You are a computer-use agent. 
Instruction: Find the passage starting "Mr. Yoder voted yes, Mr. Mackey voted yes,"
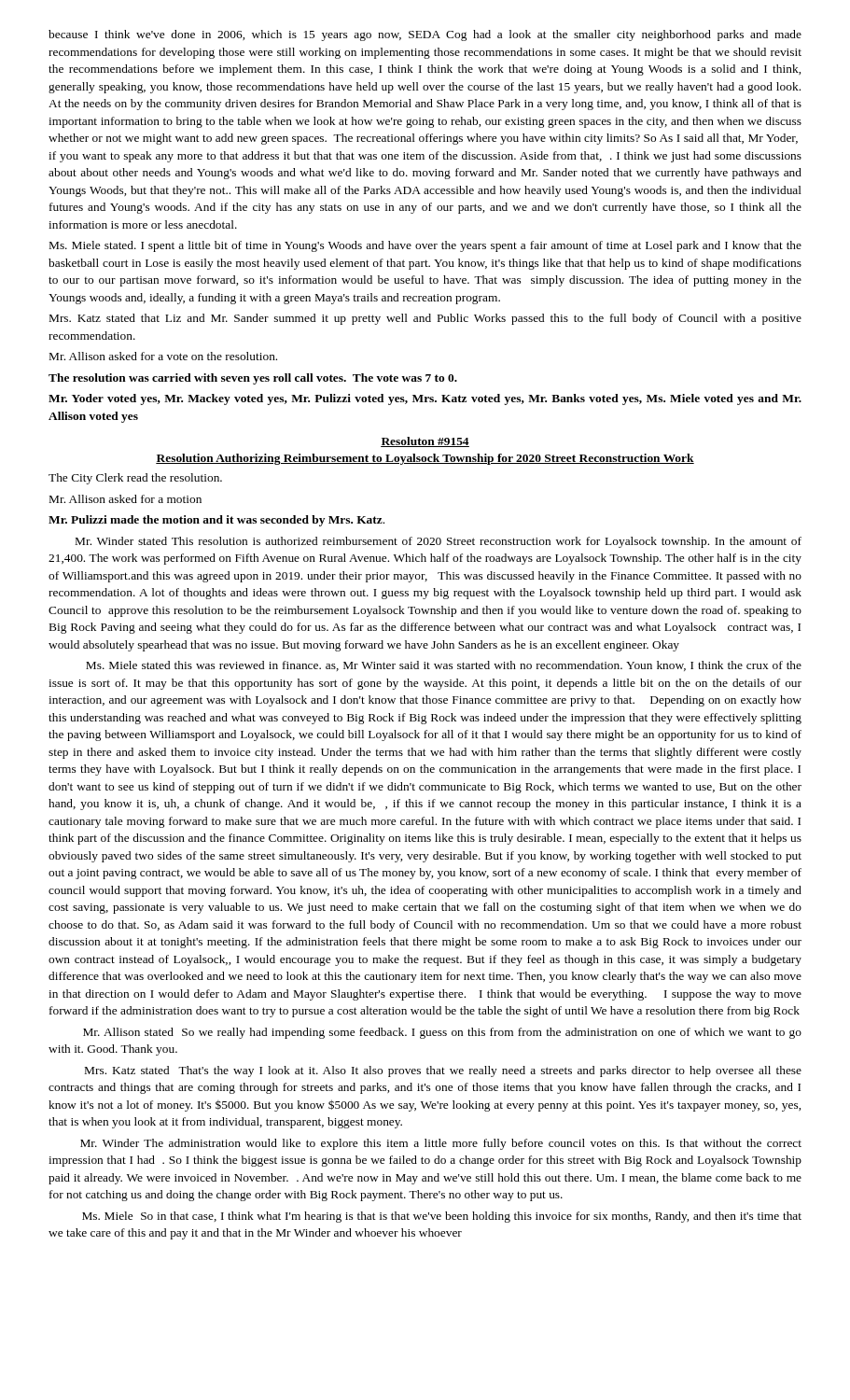[x=425, y=407]
